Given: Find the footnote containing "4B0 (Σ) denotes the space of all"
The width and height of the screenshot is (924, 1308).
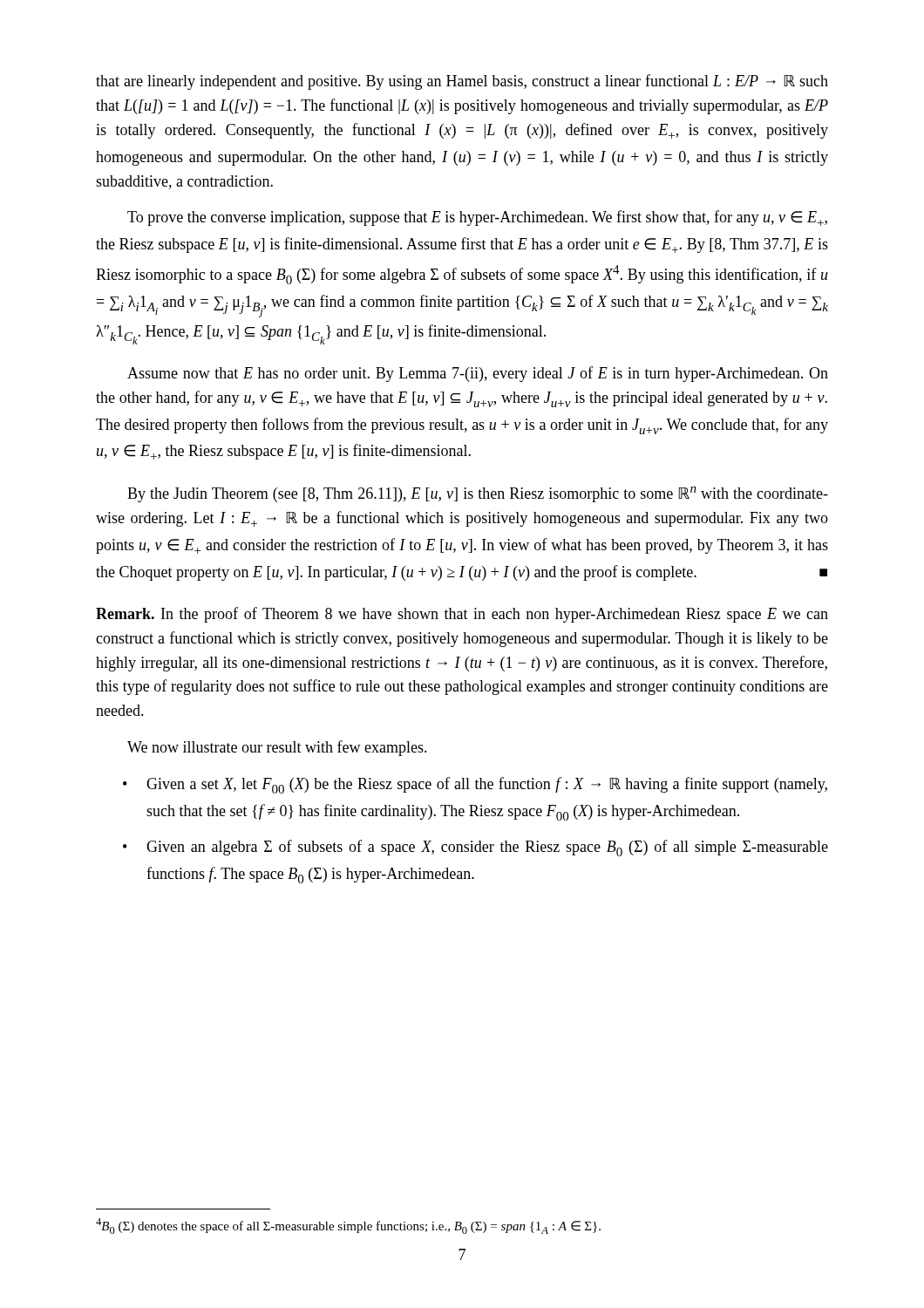Looking at the screenshot, I should pos(462,1223).
